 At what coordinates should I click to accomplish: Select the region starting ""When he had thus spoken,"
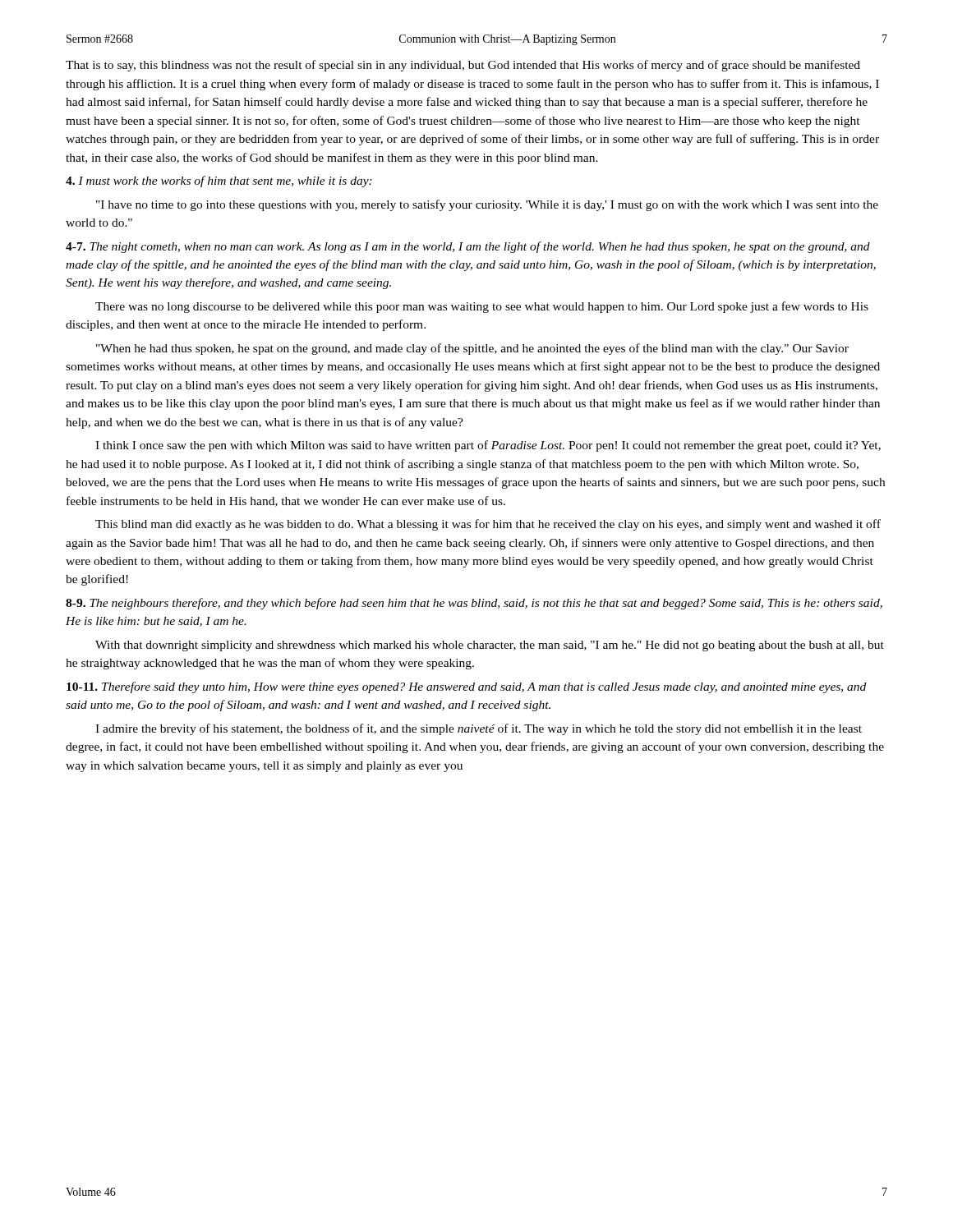click(476, 385)
